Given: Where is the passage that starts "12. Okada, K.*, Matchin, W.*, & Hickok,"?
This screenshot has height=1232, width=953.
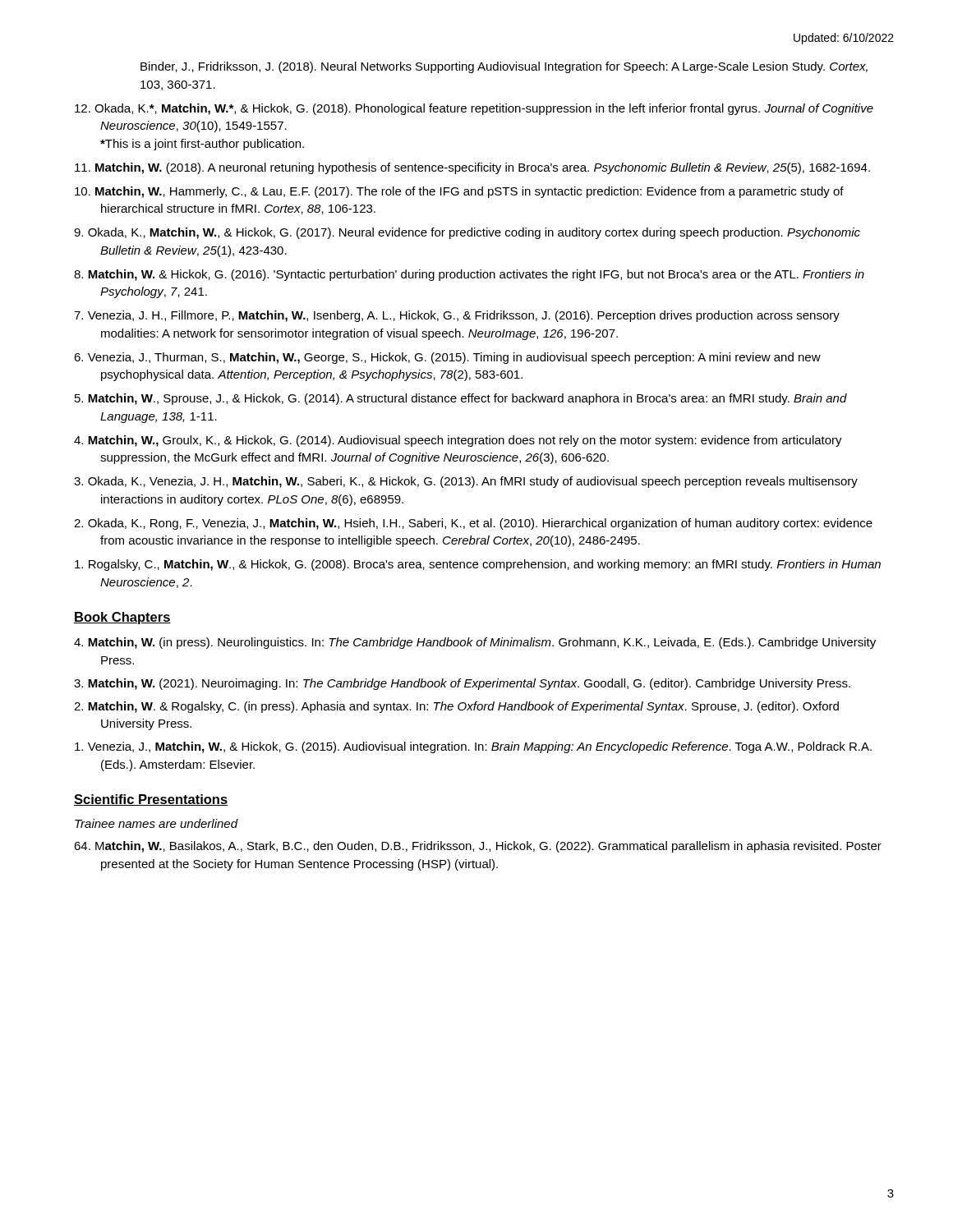Looking at the screenshot, I should coord(474,109).
